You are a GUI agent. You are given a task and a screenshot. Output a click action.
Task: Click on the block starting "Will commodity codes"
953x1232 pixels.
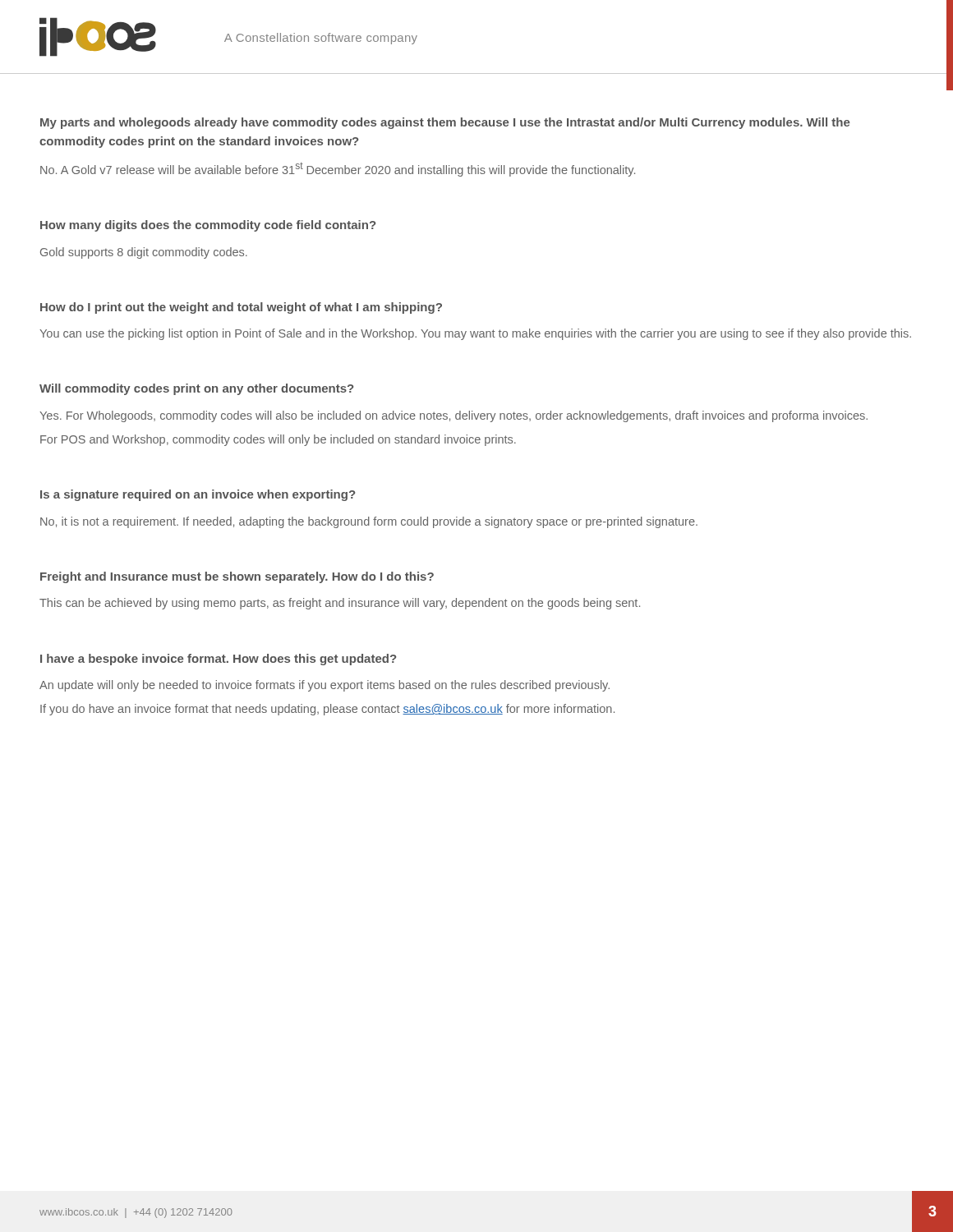(197, 388)
